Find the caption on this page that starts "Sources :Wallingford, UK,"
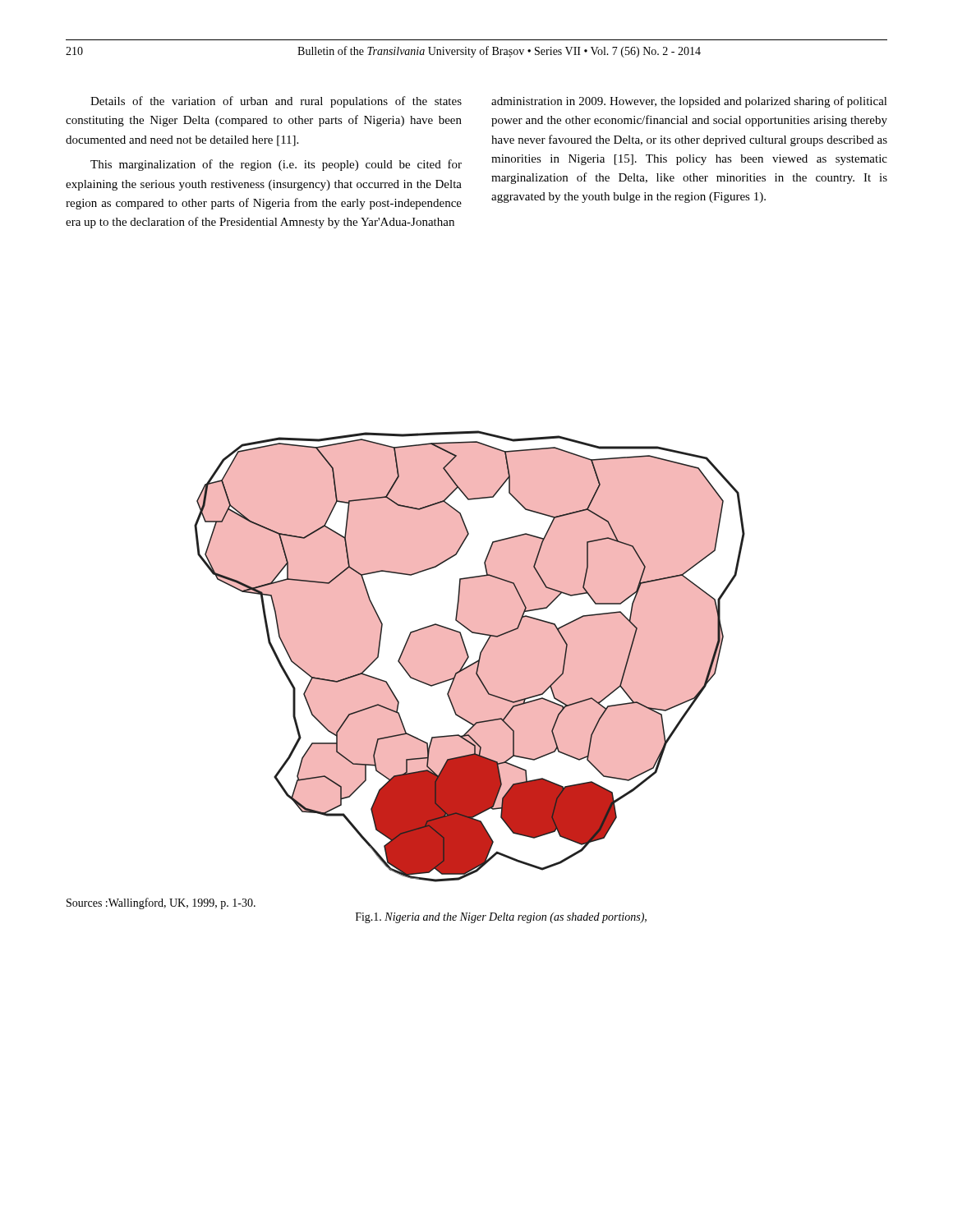Image resolution: width=953 pixels, height=1232 pixels. click(476, 910)
